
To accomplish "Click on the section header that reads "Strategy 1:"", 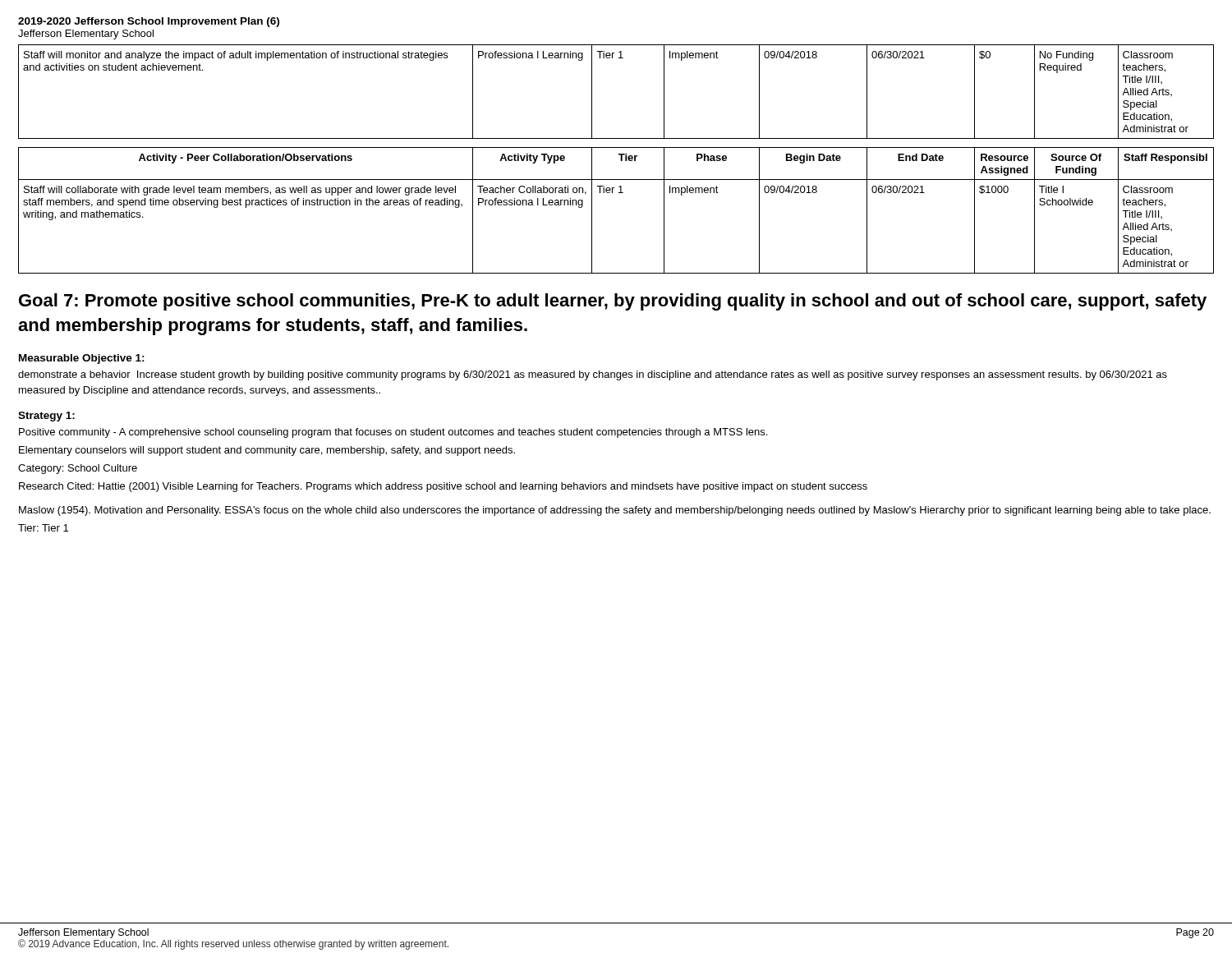I will tap(47, 415).
